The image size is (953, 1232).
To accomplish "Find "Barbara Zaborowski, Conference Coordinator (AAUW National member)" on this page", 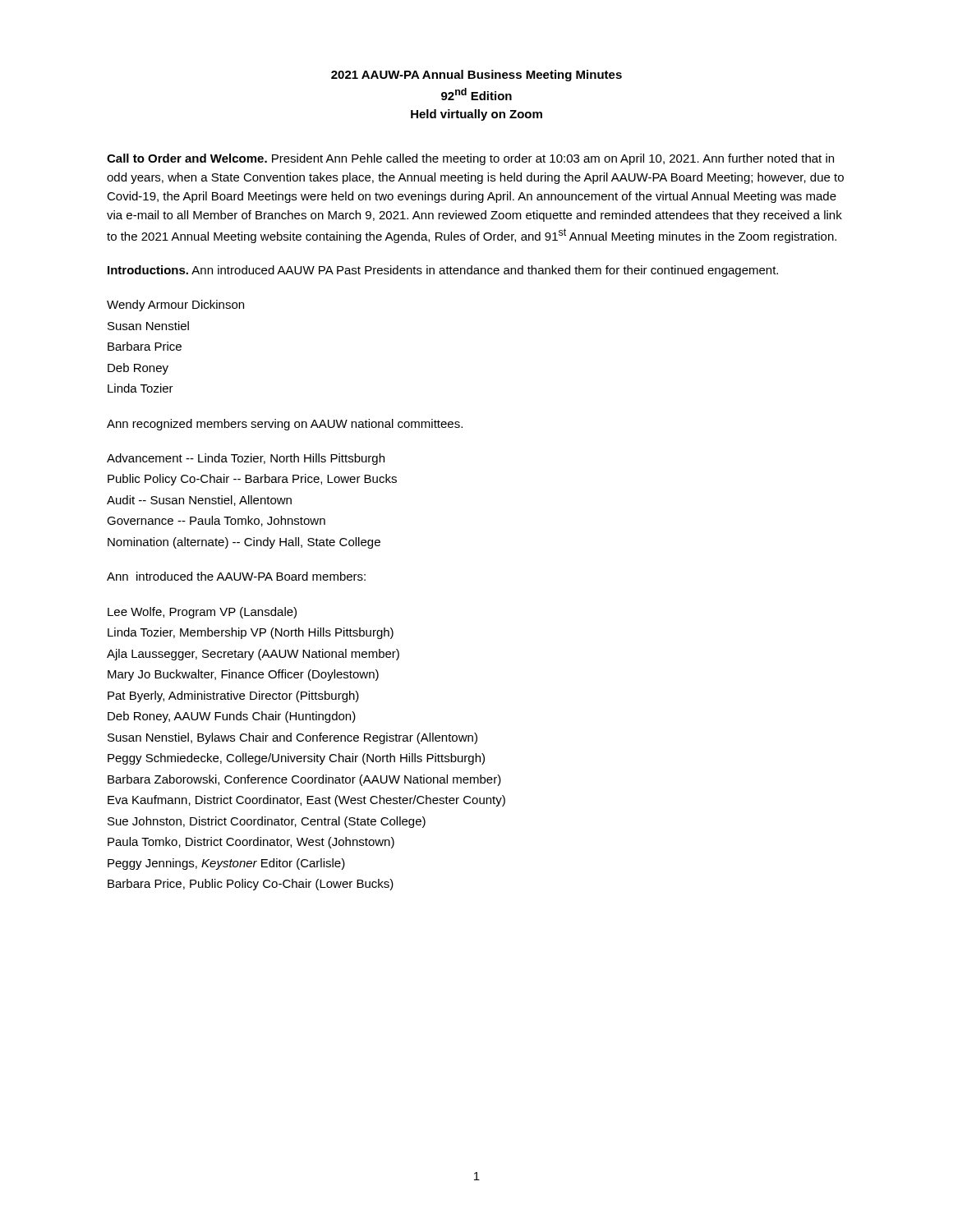I will pos(304,779).
